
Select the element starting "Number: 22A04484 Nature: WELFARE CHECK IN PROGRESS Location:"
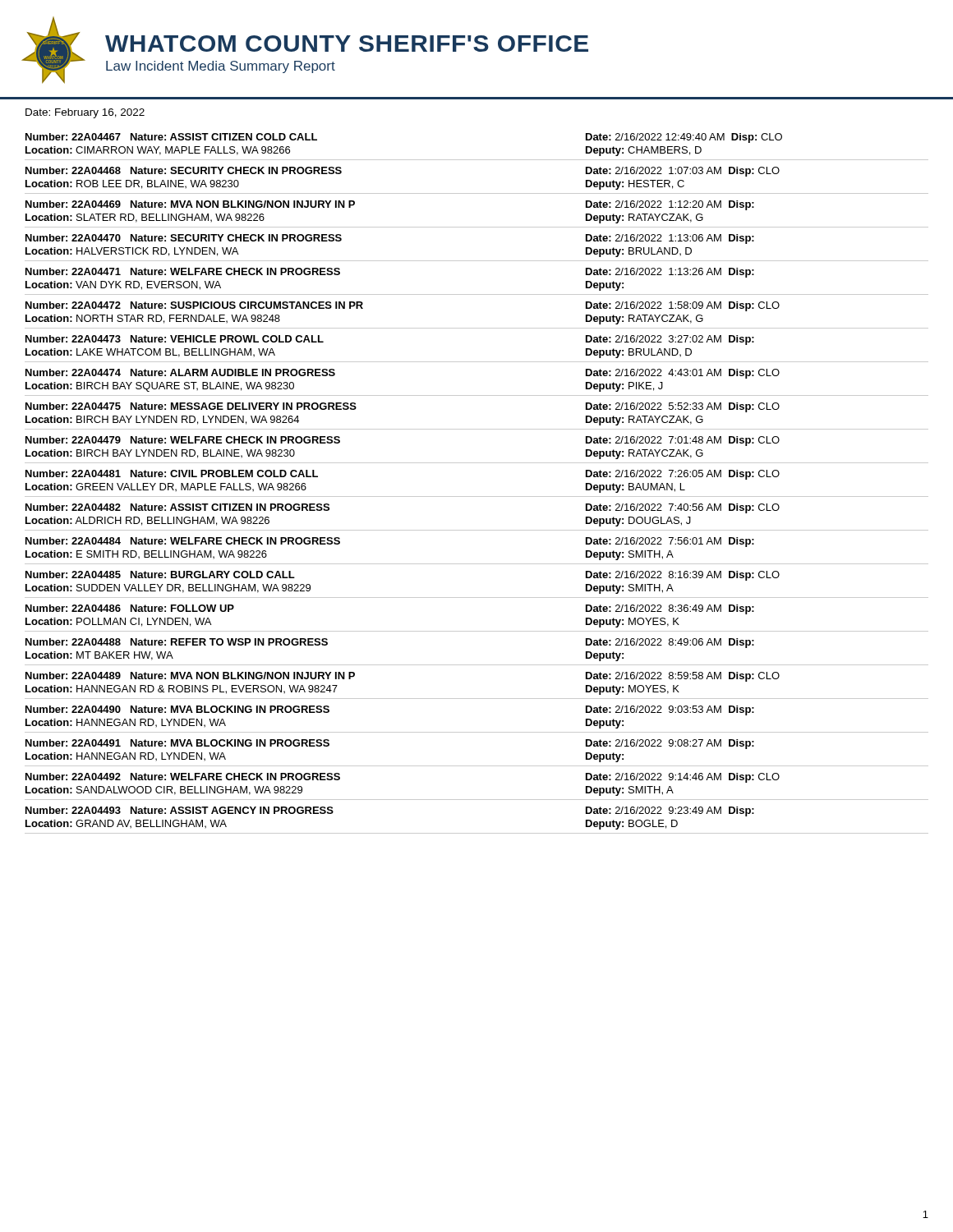coord(184,542)
